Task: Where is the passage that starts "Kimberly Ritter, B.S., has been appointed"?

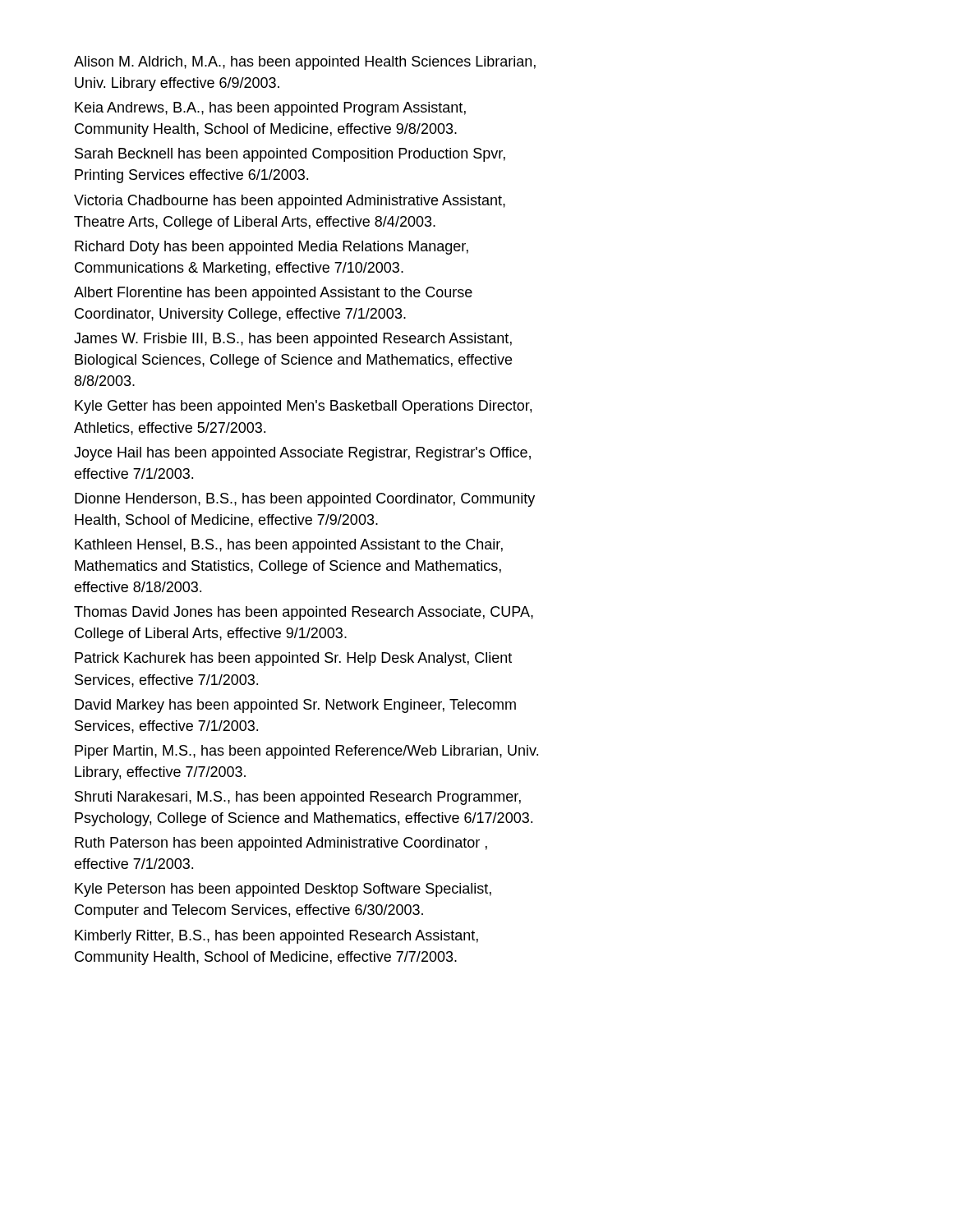Action: (x=277, y=946)
